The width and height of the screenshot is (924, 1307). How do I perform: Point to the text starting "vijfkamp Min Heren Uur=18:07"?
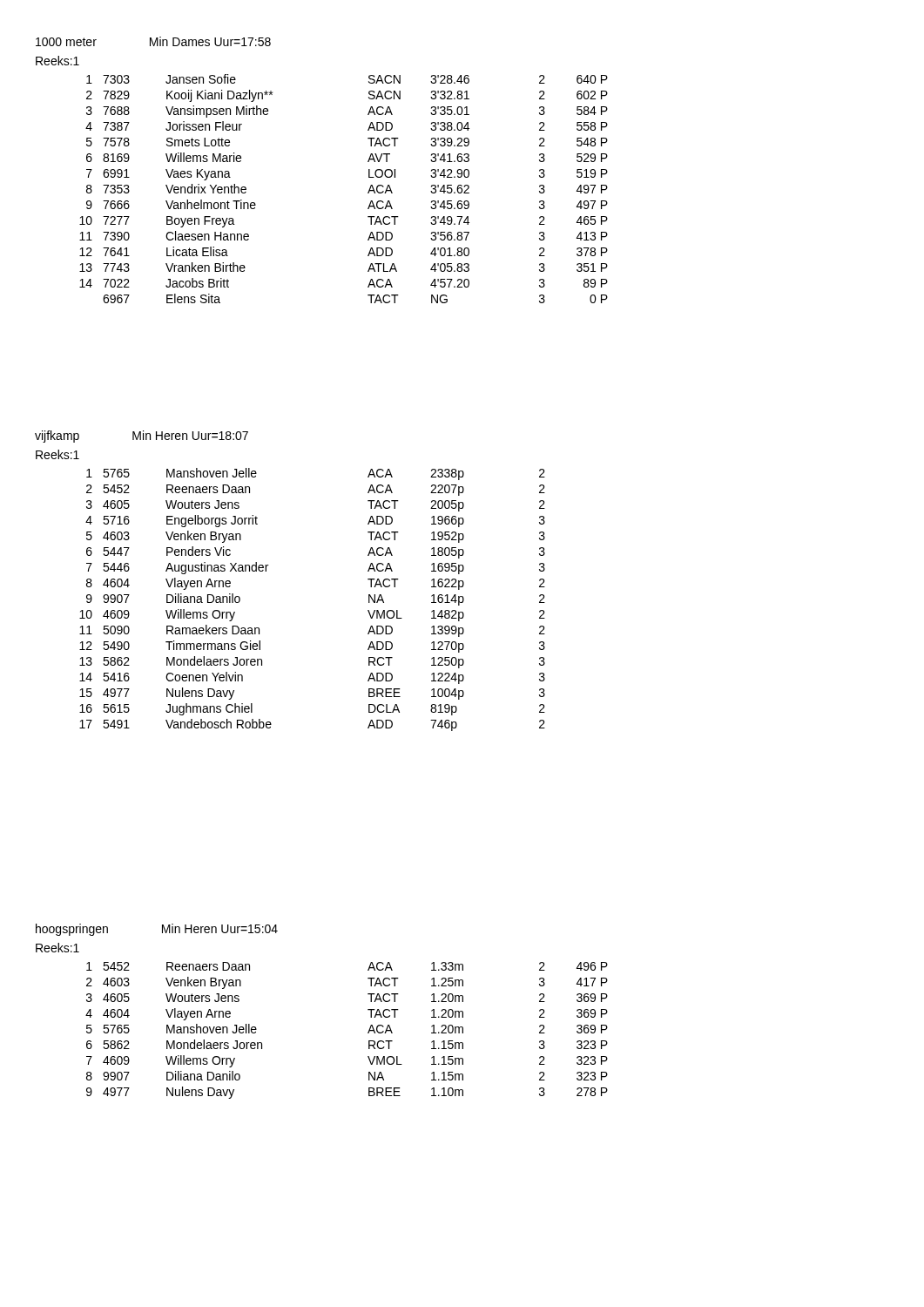pos(142,436)
